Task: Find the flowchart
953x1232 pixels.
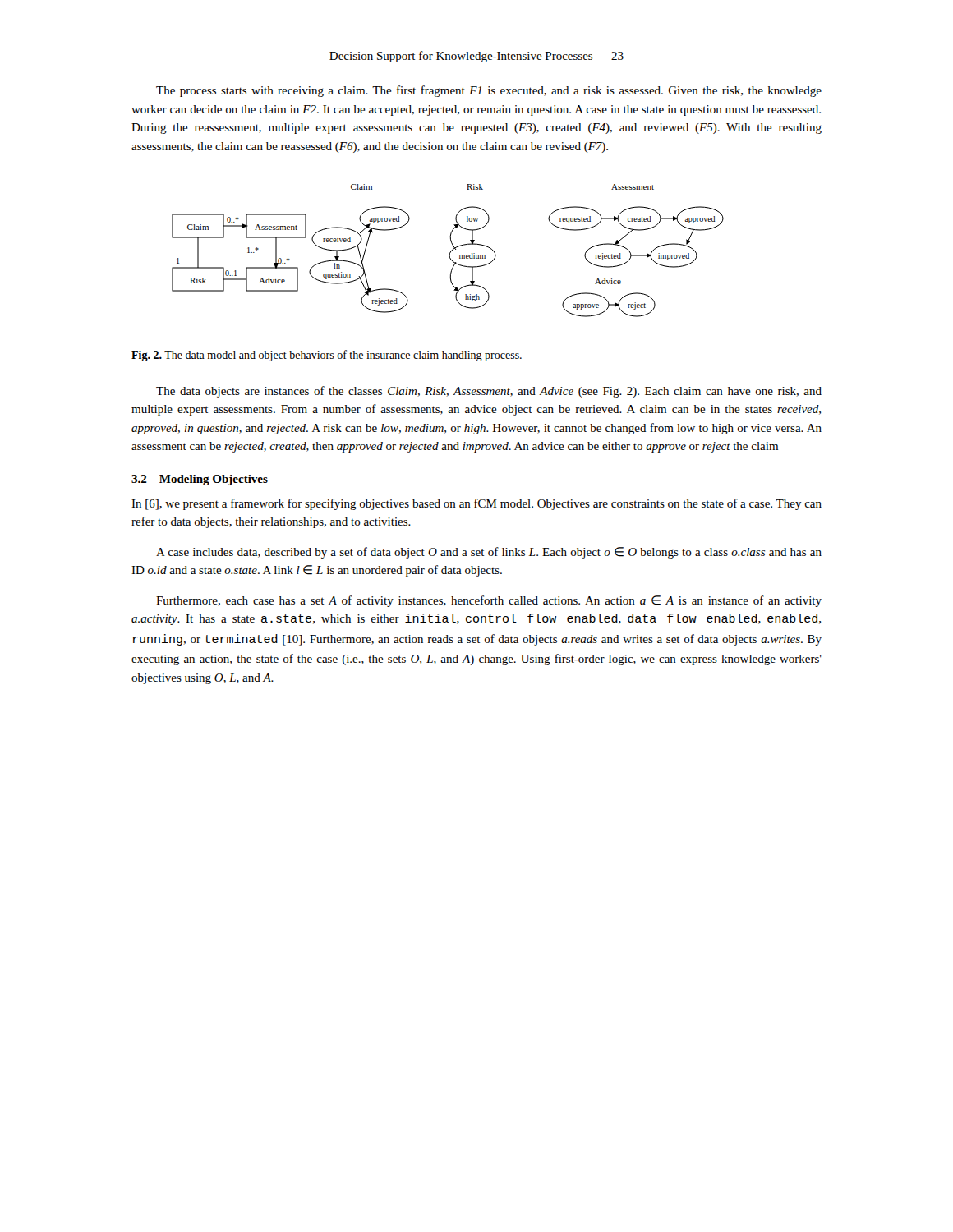Action: point(476,257)
